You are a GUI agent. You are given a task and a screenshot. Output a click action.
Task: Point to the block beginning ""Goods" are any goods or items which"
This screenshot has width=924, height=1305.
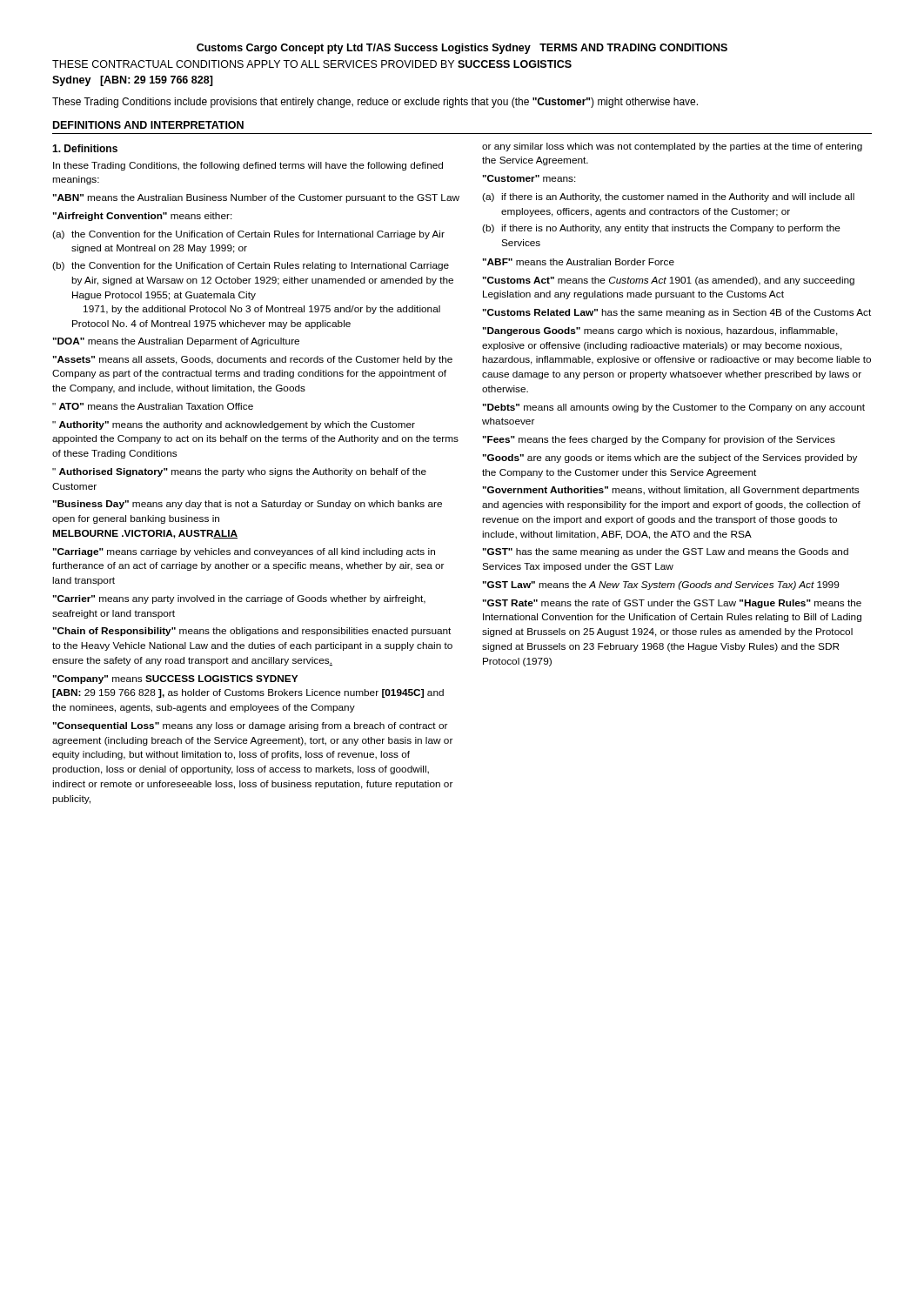(x=670, y=465)
